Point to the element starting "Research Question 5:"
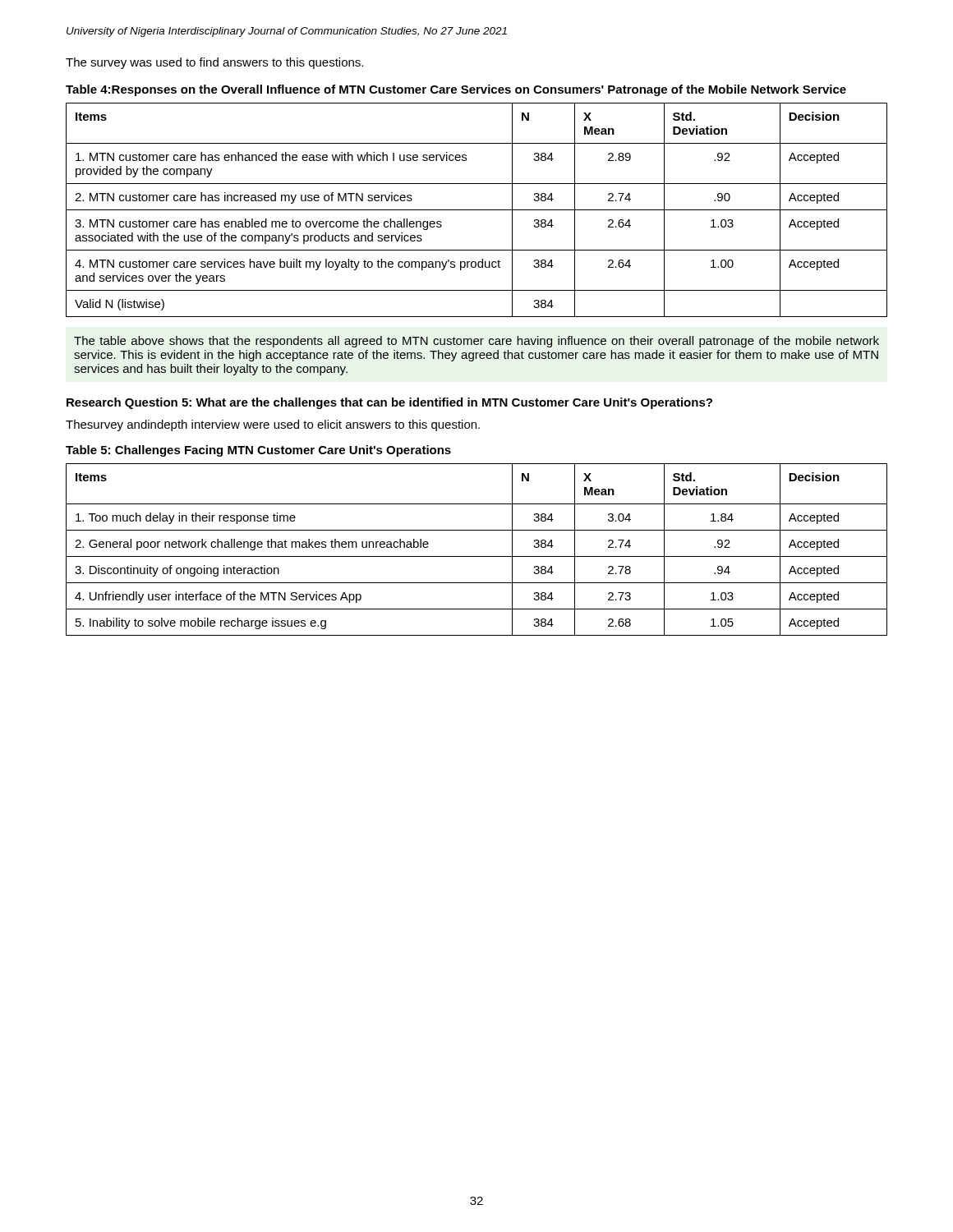The image size is (953, 1232). [x=389, y=402]
